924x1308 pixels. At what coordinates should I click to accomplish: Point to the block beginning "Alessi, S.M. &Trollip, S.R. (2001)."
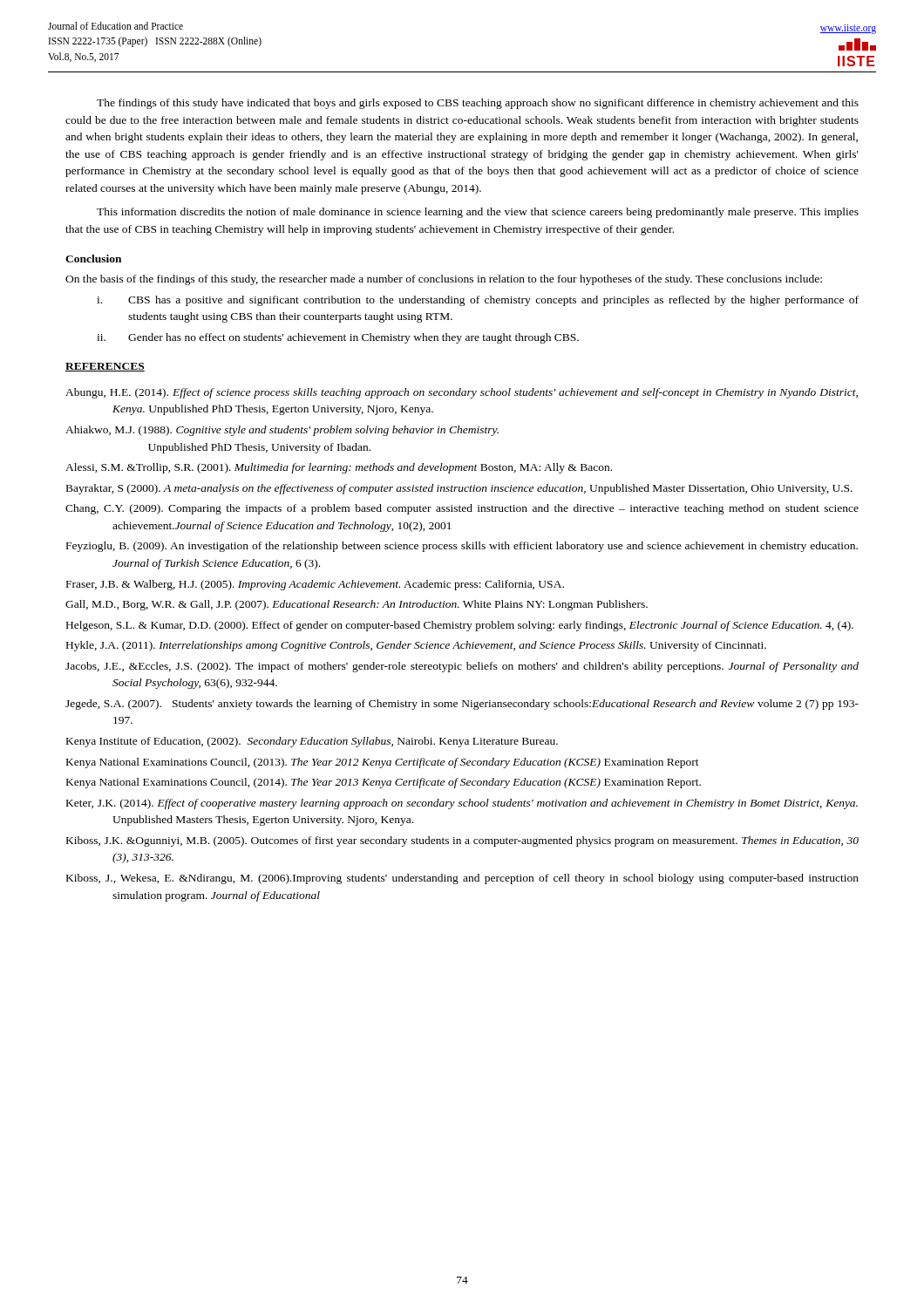point(339,467)
